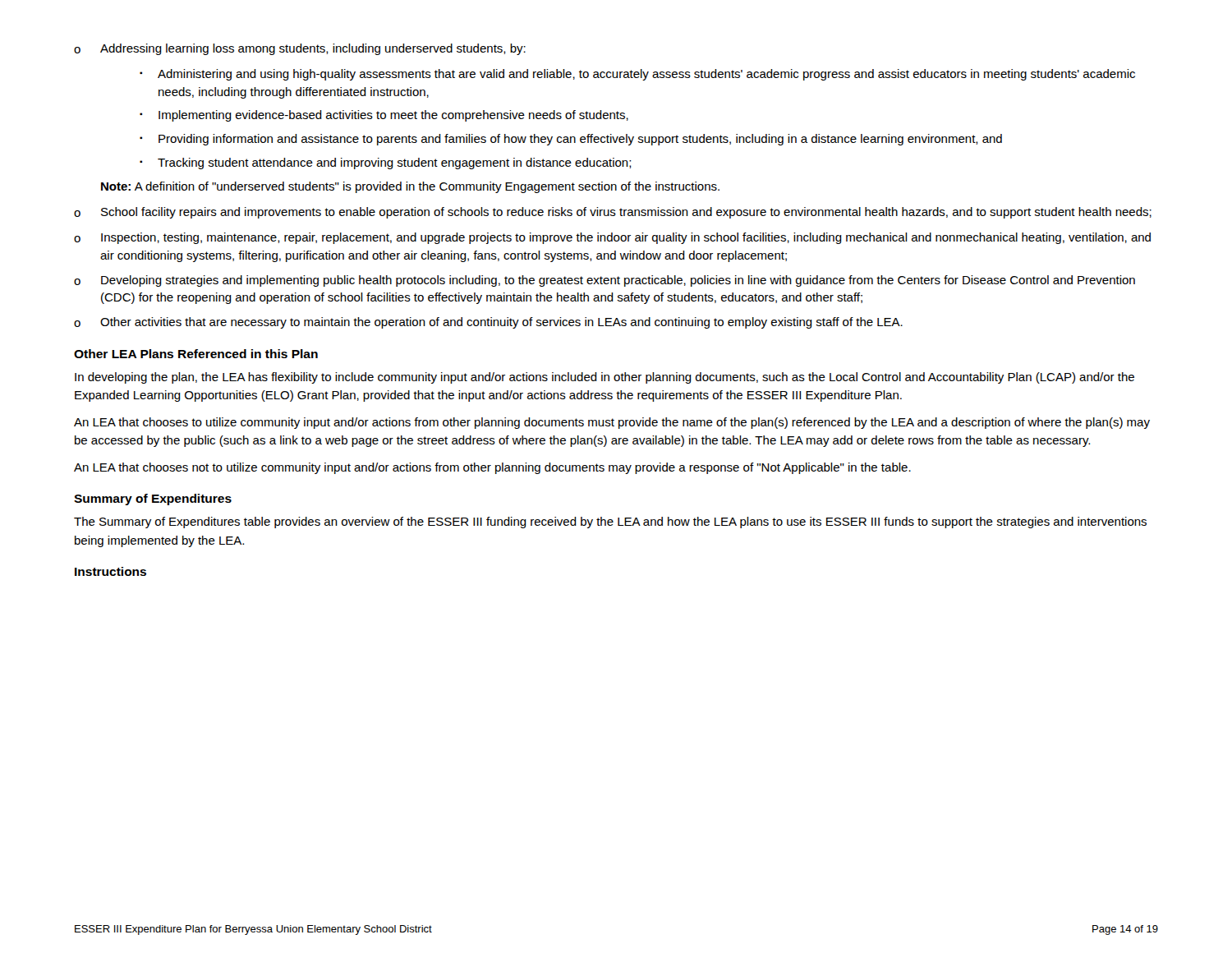Point to the region starting "o Addressing learning loss among"

pos(300,49)
